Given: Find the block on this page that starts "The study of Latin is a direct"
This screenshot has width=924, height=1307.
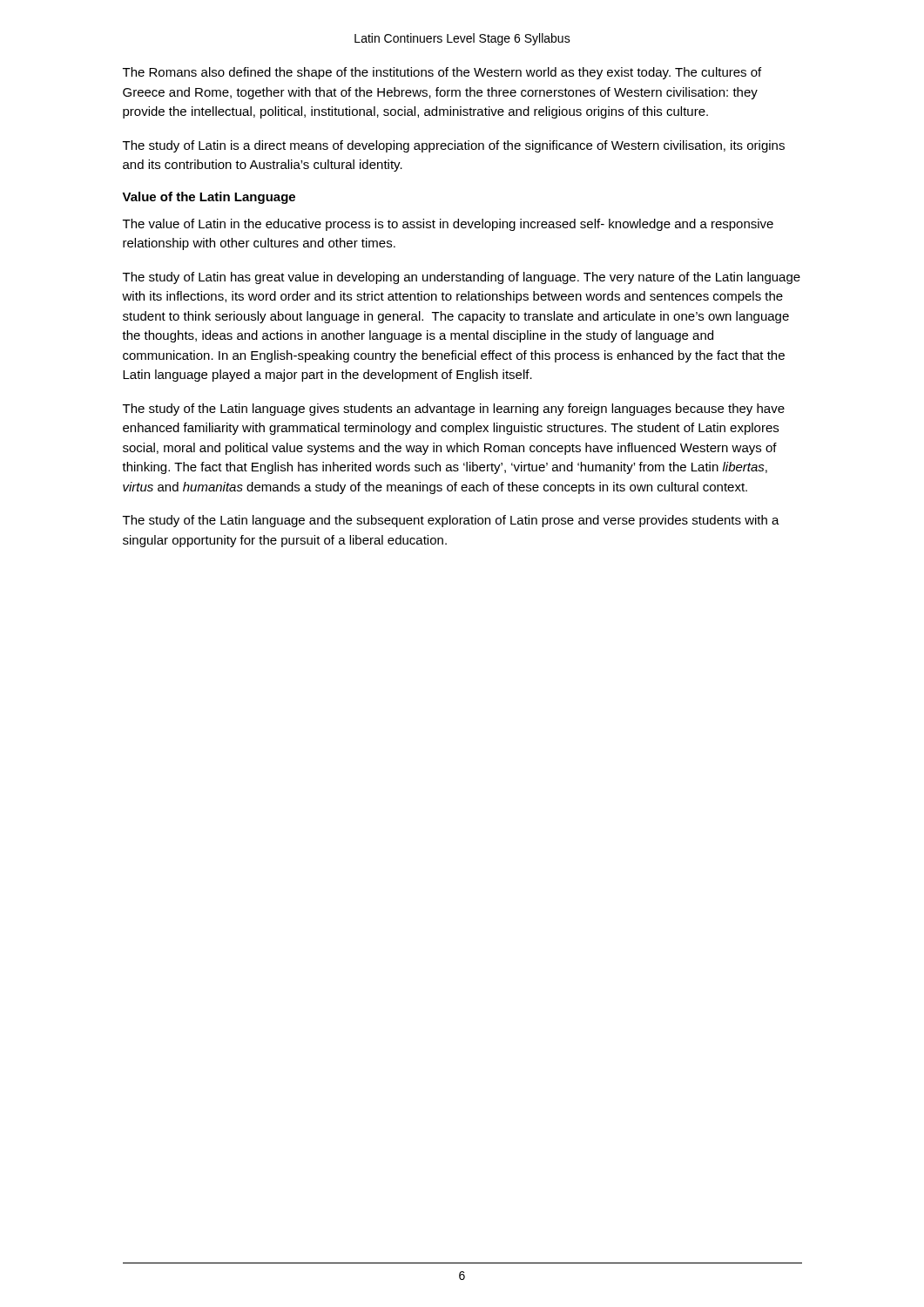Looking at the screenshot, I should tap(454, 154).
